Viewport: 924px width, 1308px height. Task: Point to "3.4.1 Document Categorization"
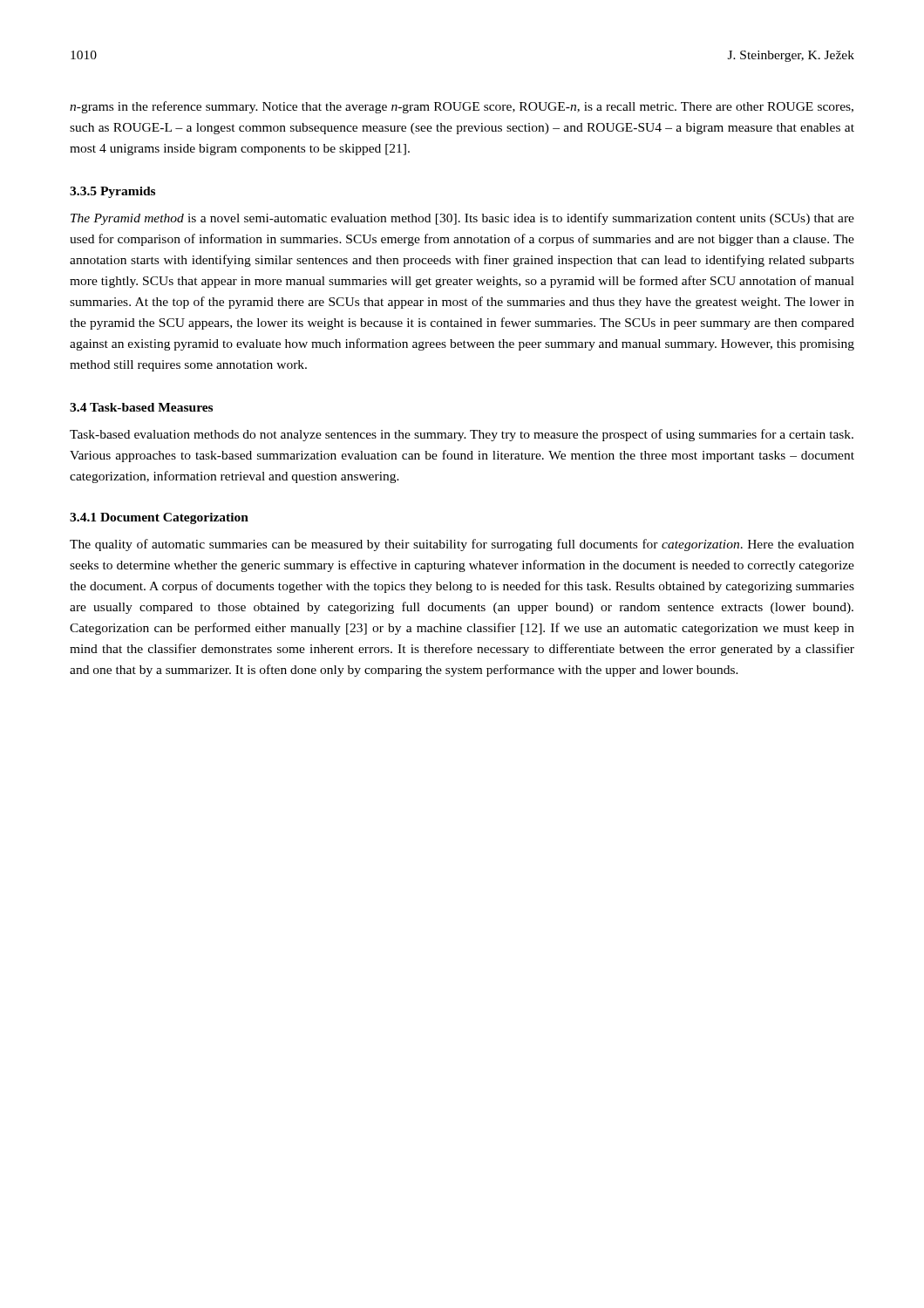(159, 517)
